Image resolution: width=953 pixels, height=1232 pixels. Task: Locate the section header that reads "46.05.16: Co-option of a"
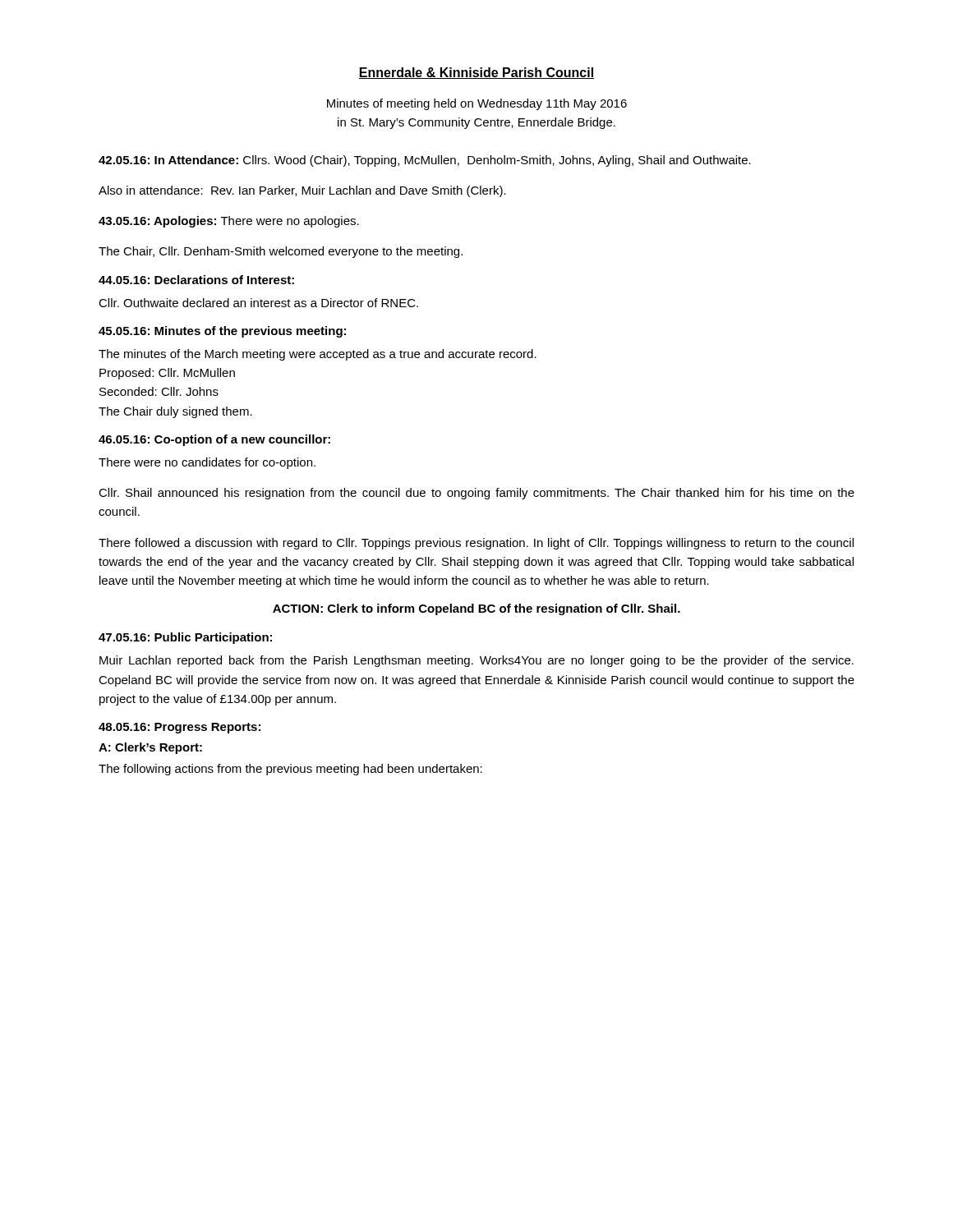[215, 439]
